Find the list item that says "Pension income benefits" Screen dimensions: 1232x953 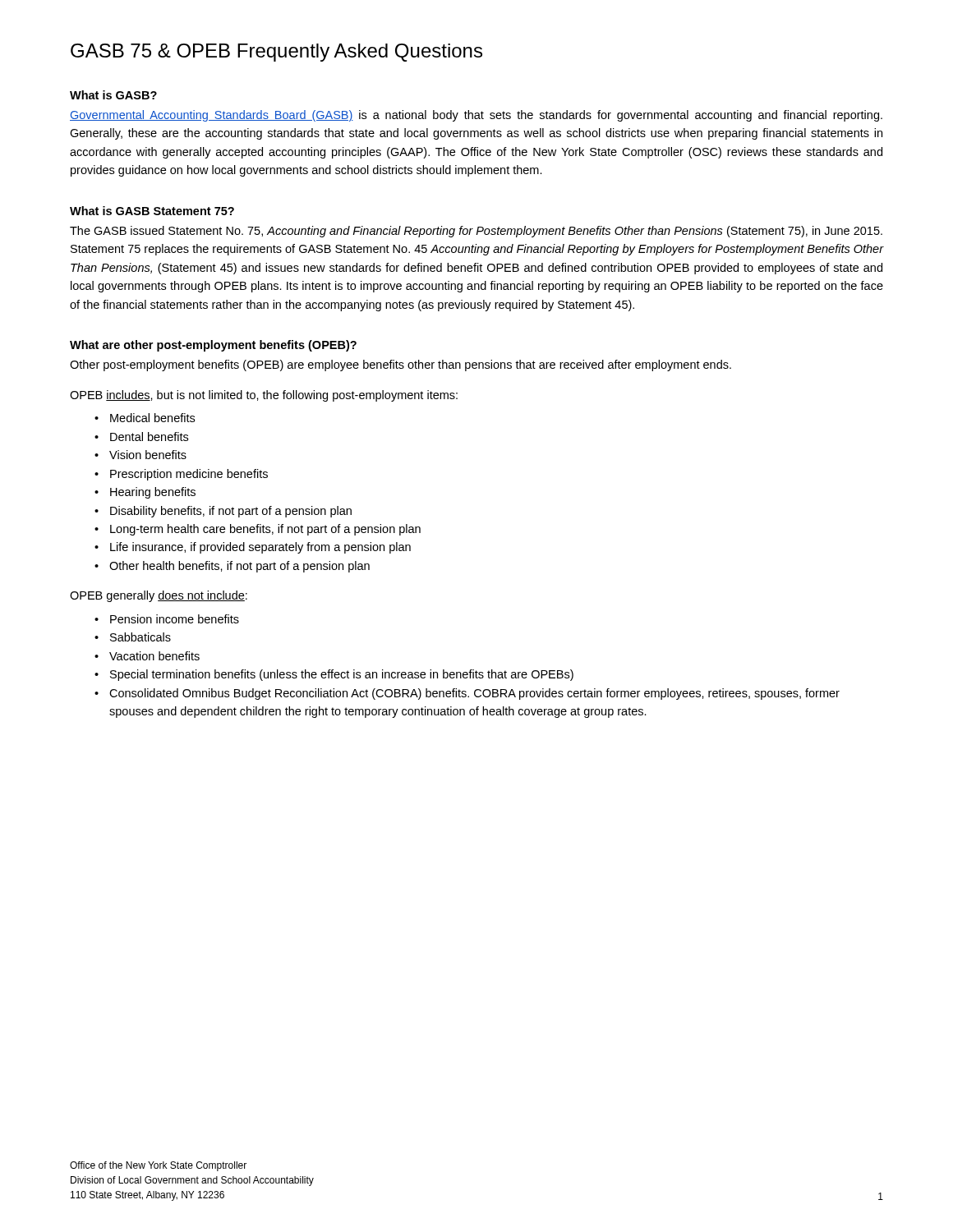click(x=174, y=619)
